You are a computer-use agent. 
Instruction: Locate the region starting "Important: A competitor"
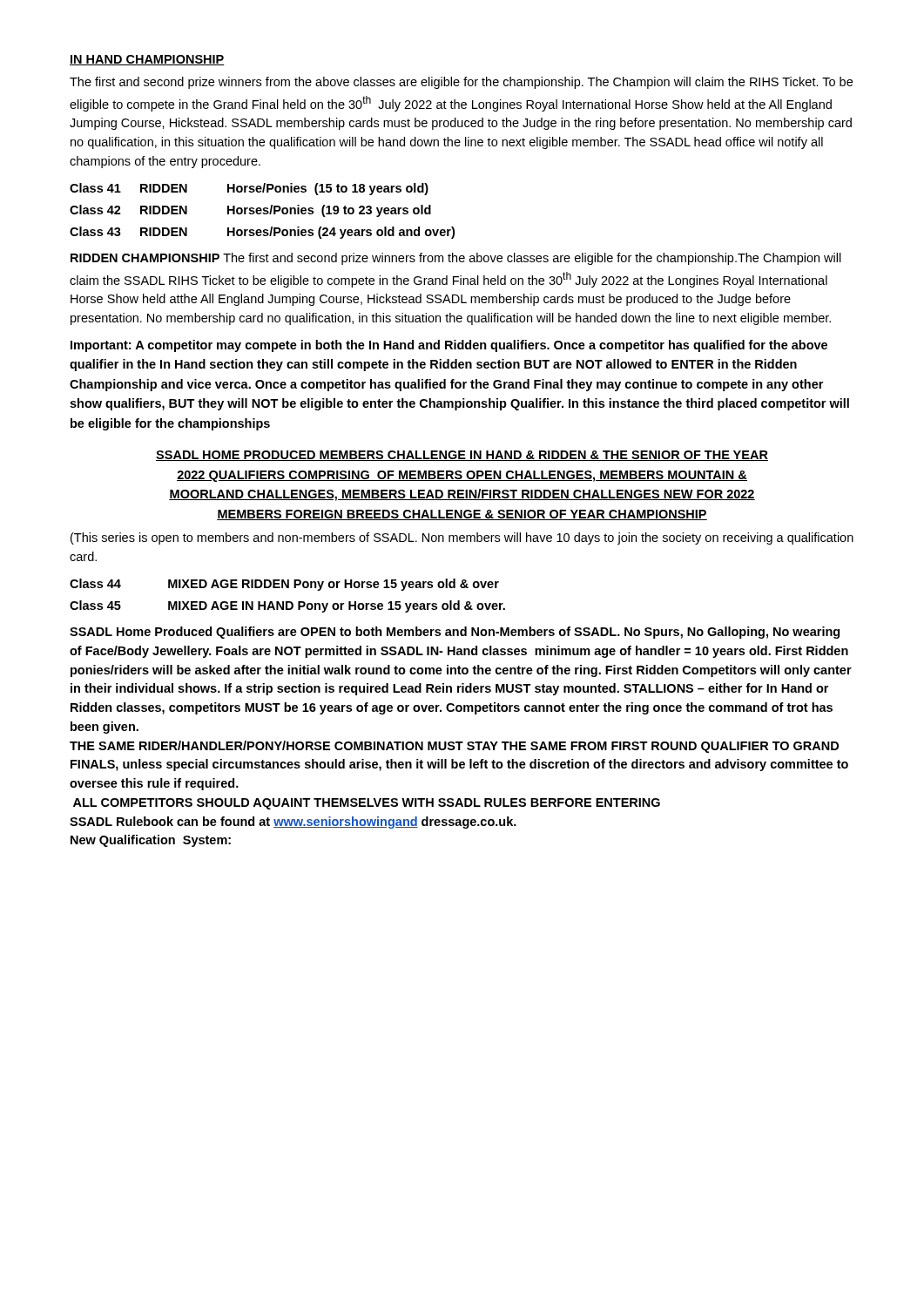pos(460,384)
